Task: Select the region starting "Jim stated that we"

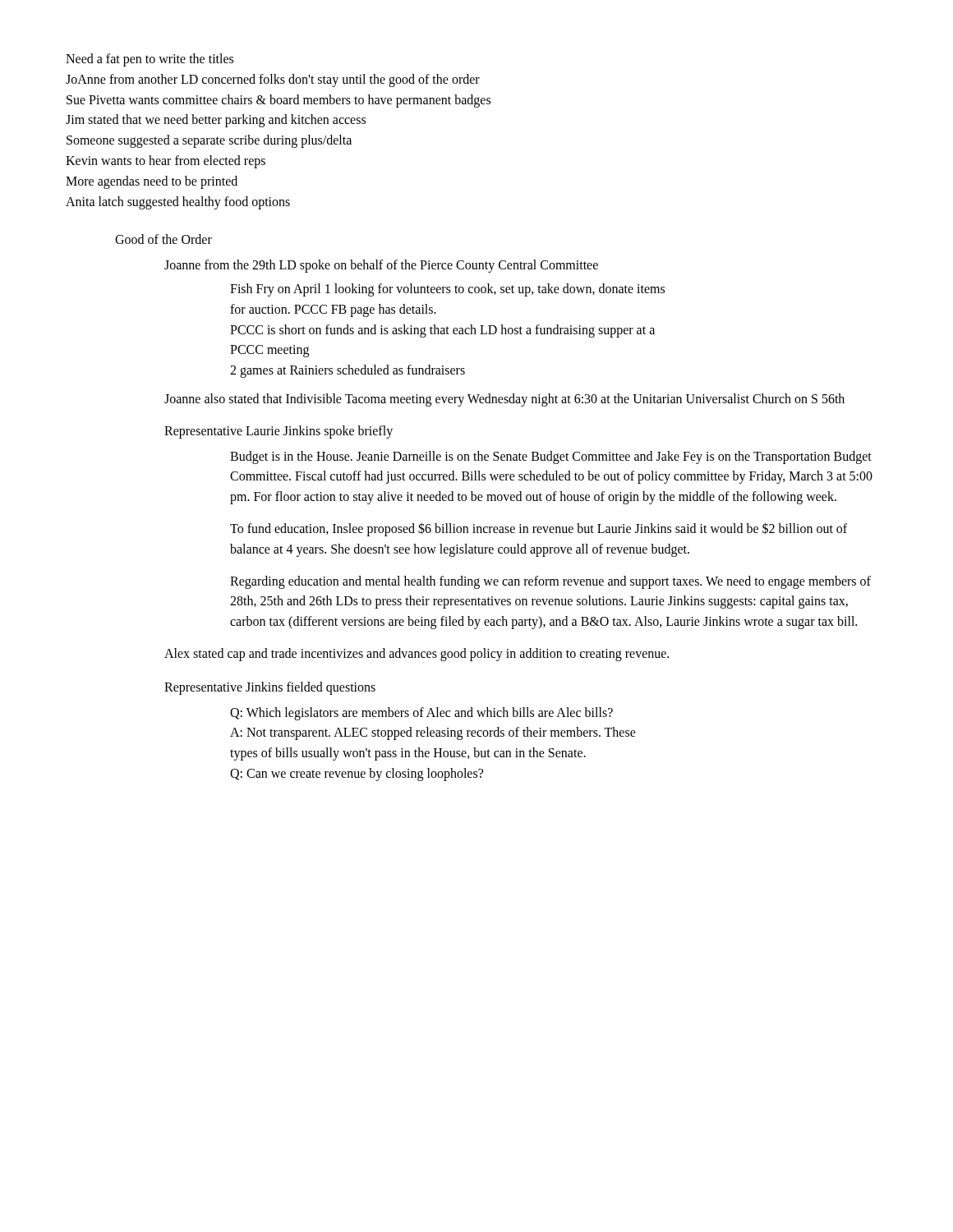Action: coord(216,120)
